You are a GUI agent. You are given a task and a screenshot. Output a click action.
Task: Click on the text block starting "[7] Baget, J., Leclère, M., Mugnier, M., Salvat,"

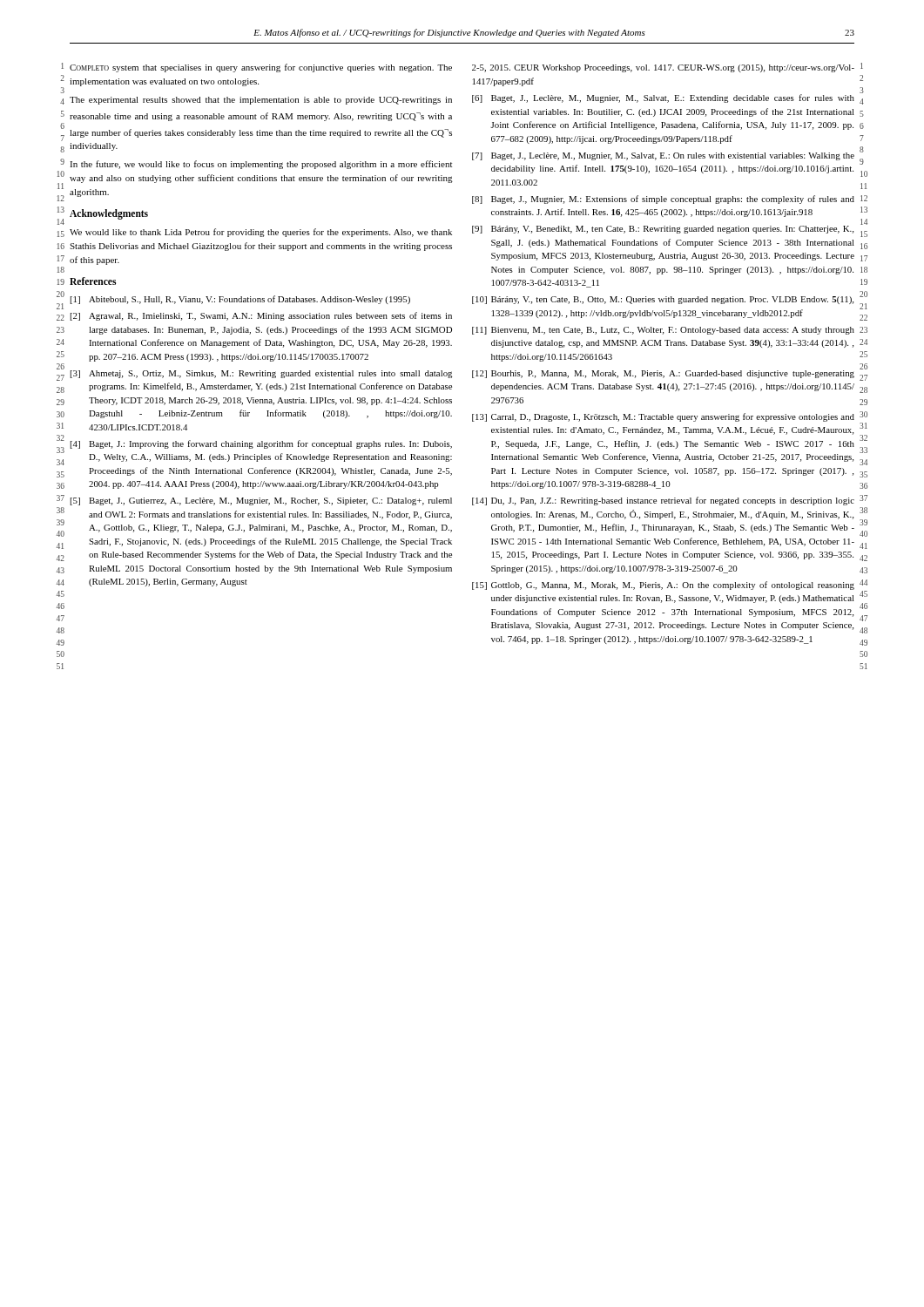pos(663,169)
